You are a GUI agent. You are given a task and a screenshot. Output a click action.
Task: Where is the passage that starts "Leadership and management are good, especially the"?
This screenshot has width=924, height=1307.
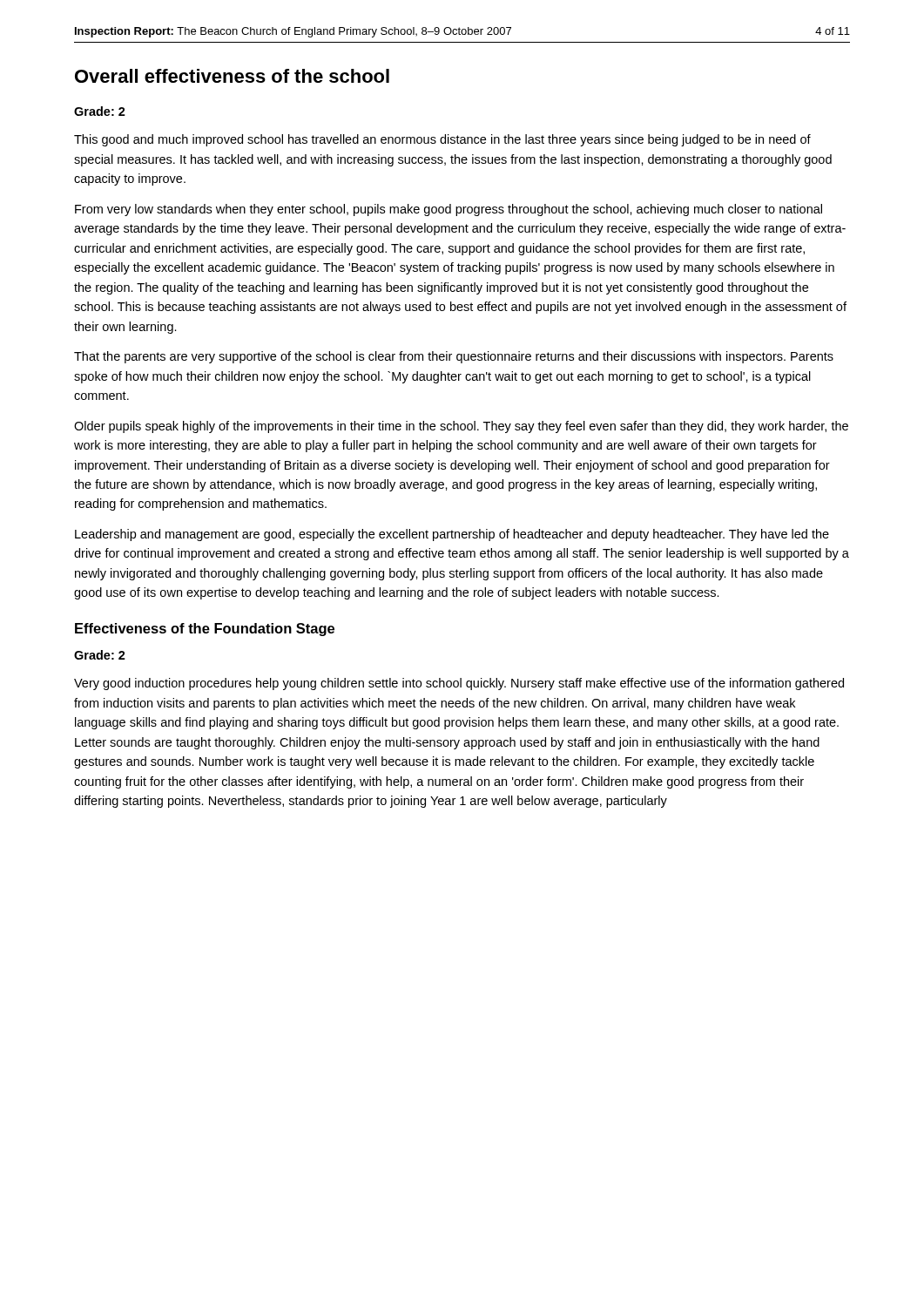point(462,564)
